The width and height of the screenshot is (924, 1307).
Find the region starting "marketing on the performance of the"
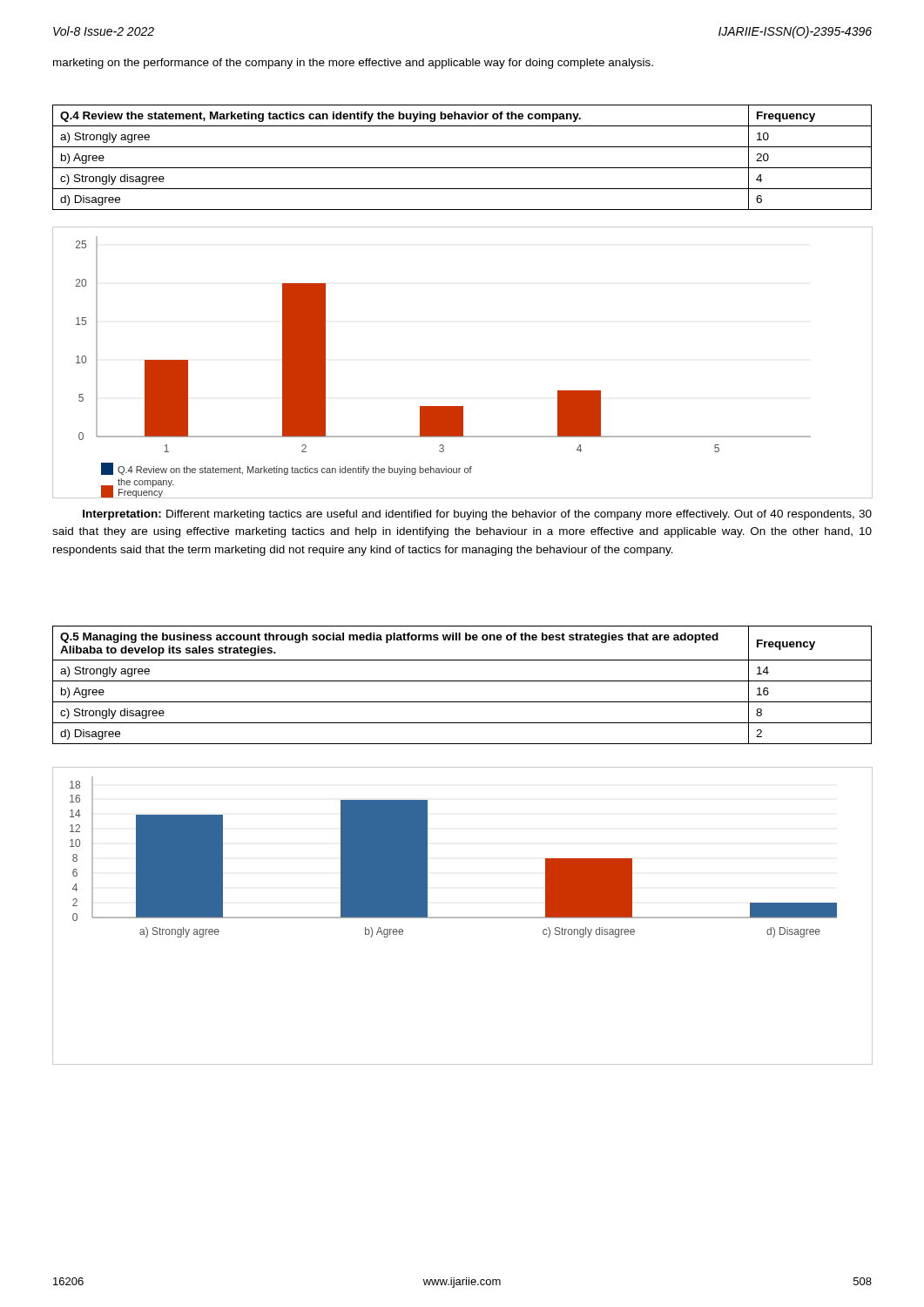[353, 62]
